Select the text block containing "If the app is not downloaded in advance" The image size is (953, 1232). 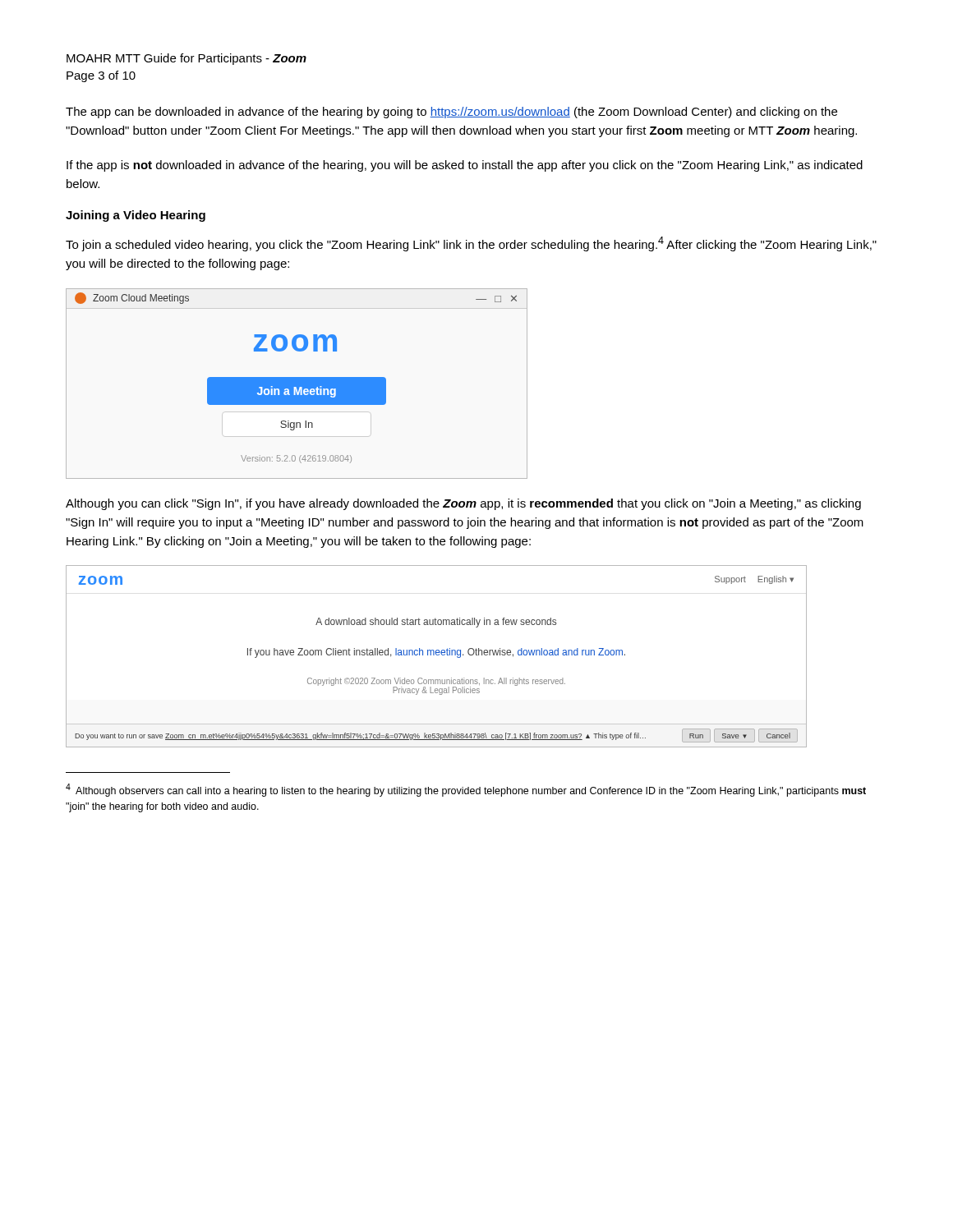(464, 174)
